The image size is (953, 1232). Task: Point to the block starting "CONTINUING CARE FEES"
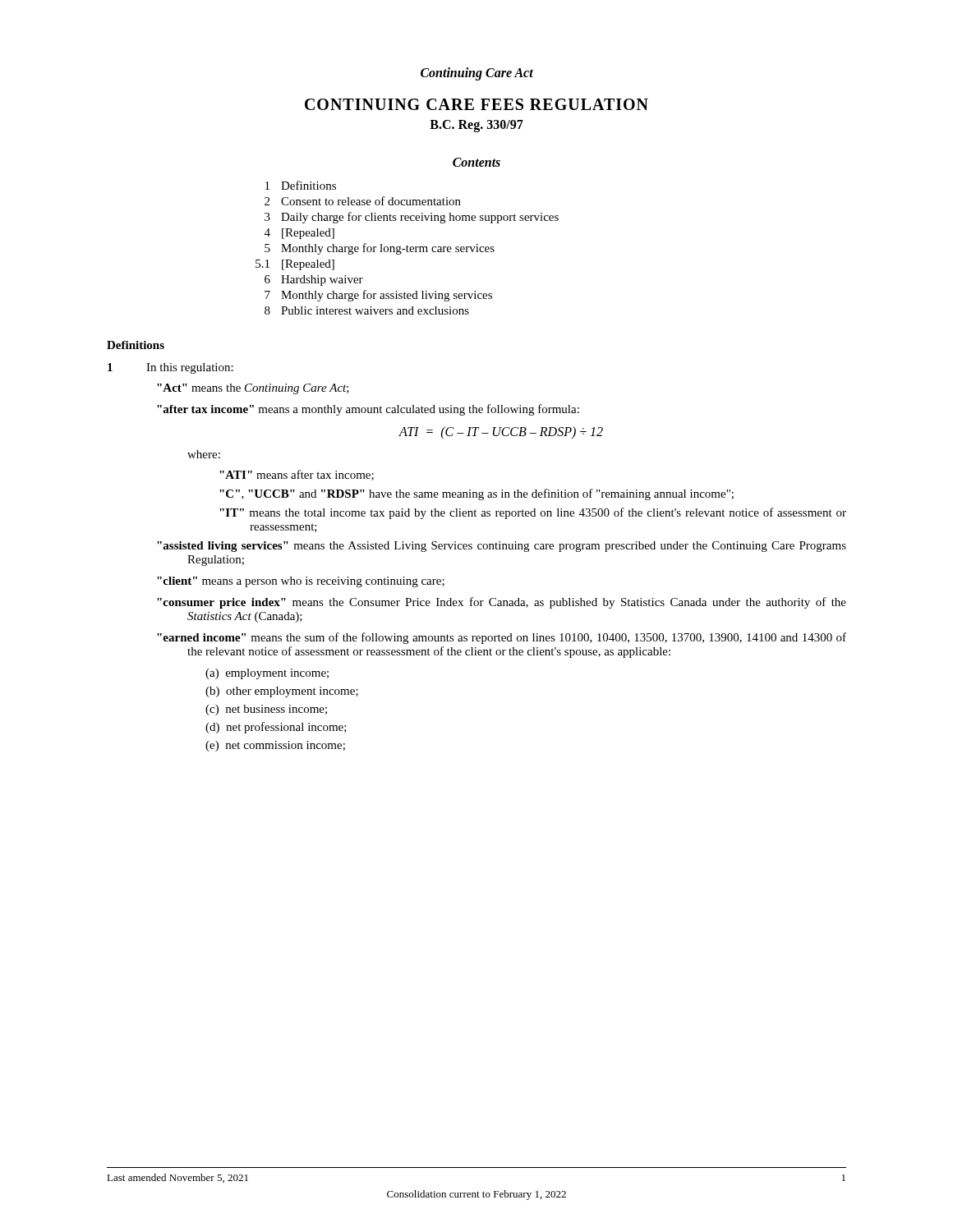coord(476,114)
